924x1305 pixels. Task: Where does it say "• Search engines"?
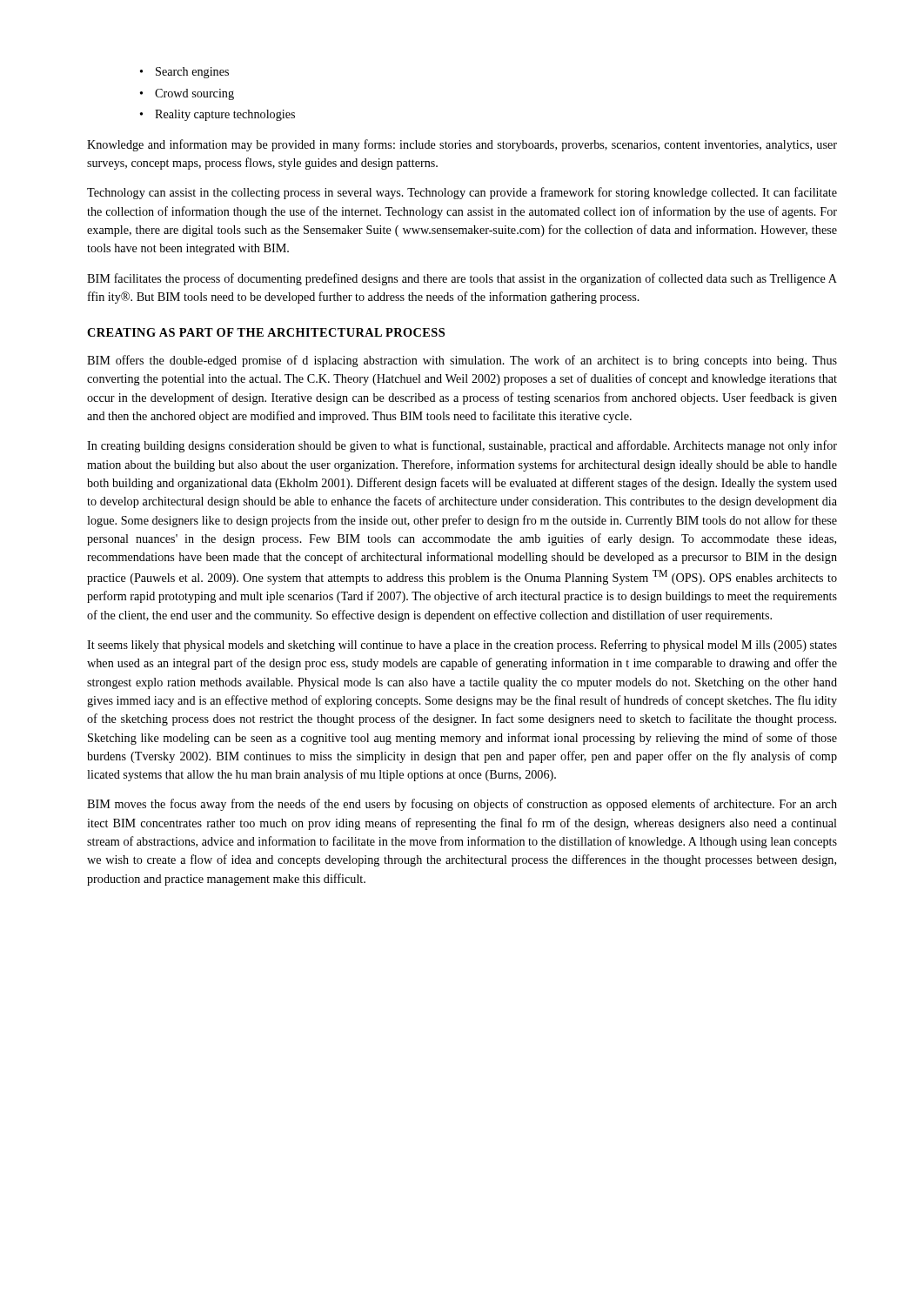point(184,72)
